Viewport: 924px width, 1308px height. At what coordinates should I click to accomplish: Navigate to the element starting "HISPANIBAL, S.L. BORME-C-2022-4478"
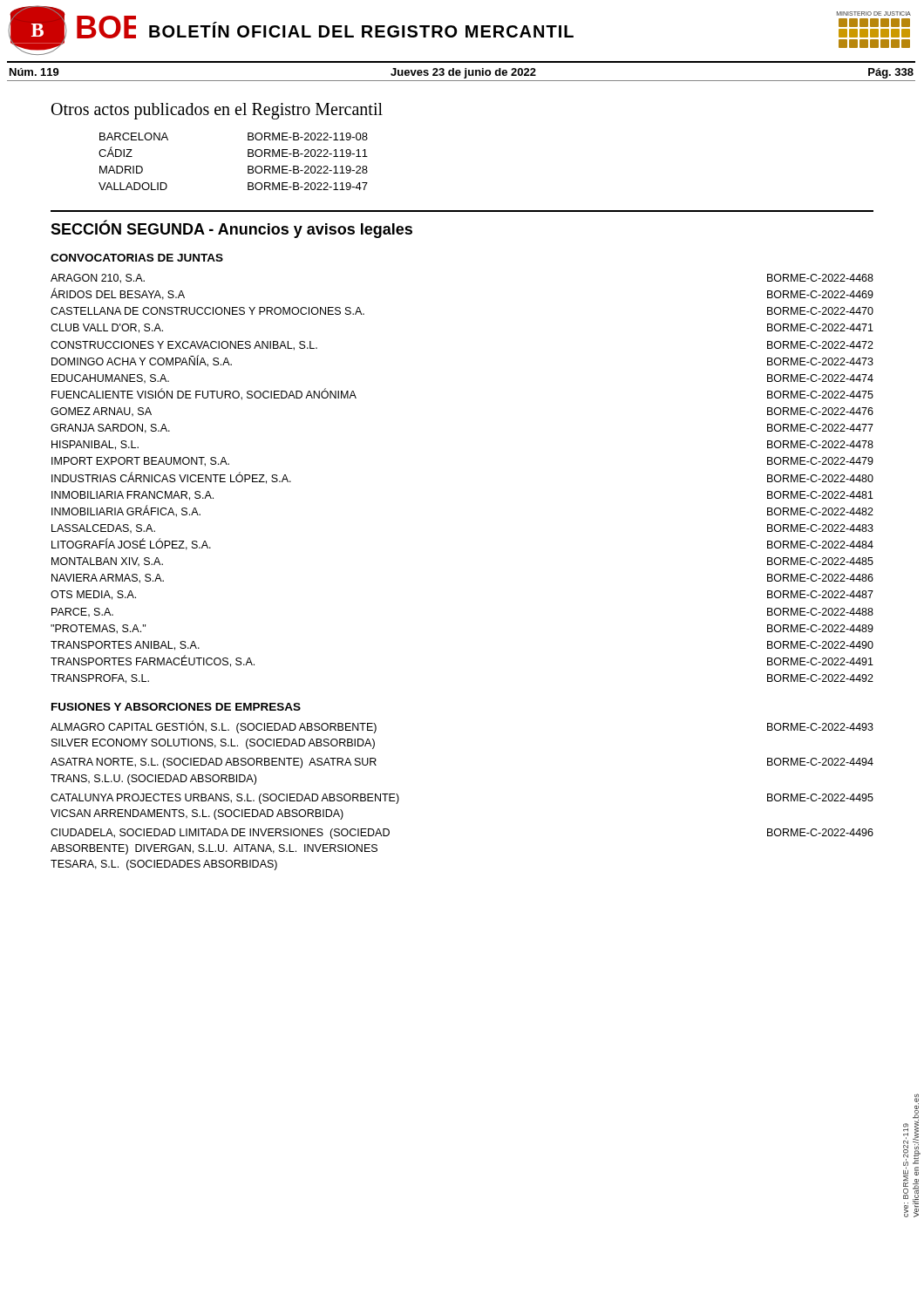[x=91, y=445]
